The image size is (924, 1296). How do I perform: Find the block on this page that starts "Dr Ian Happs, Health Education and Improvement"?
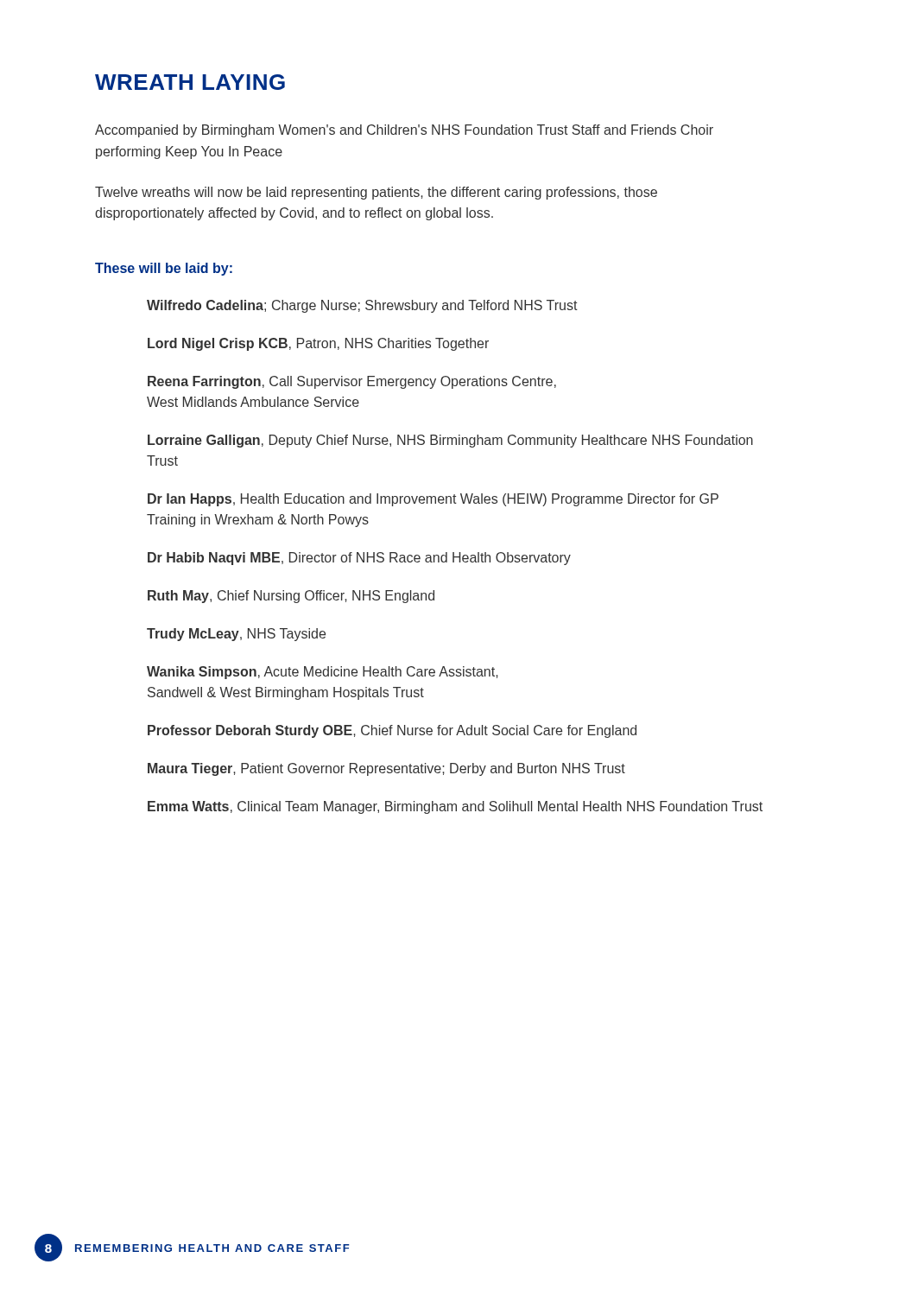[458, 510]
